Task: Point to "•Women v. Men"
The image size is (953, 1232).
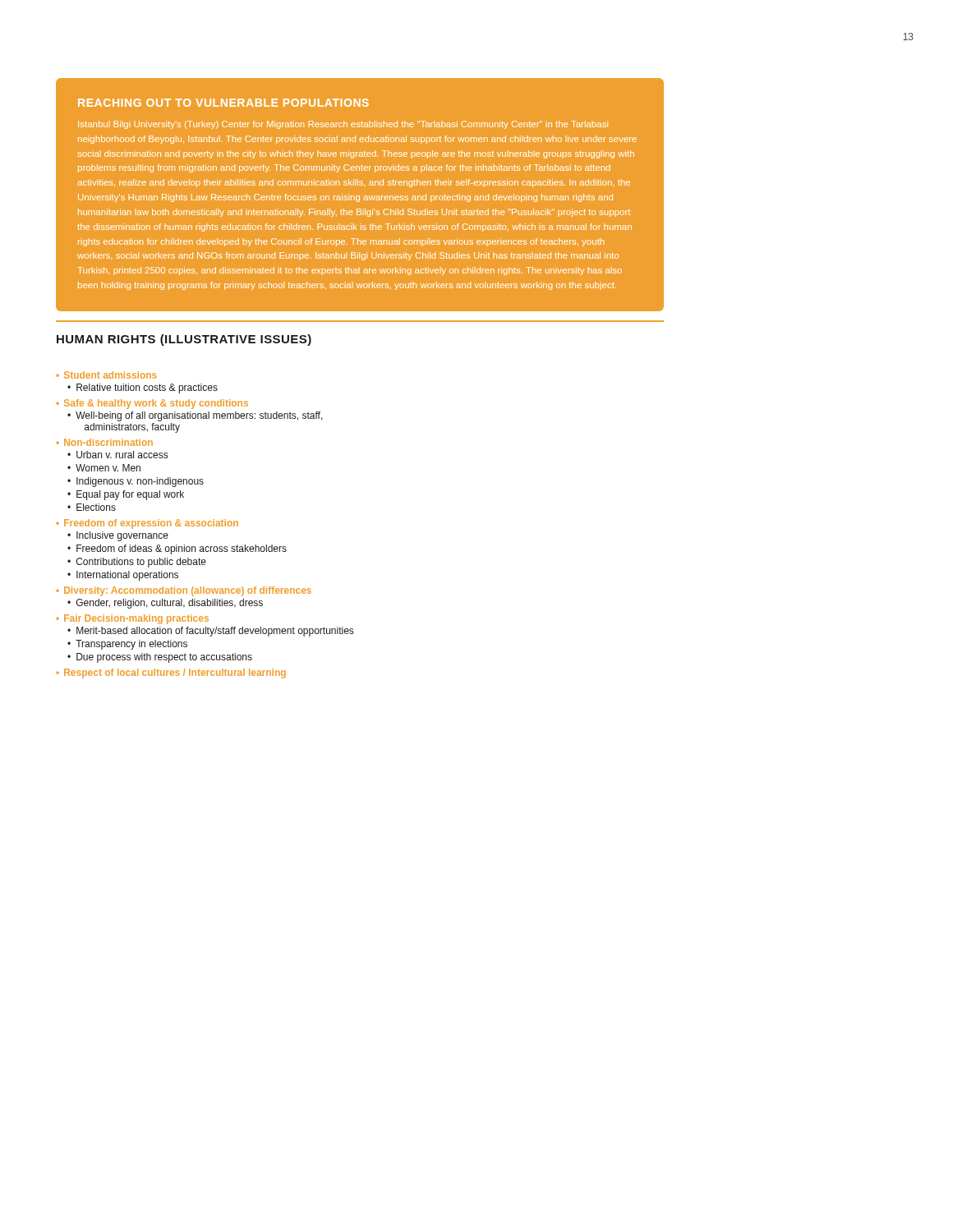Action: coord(104,468)
